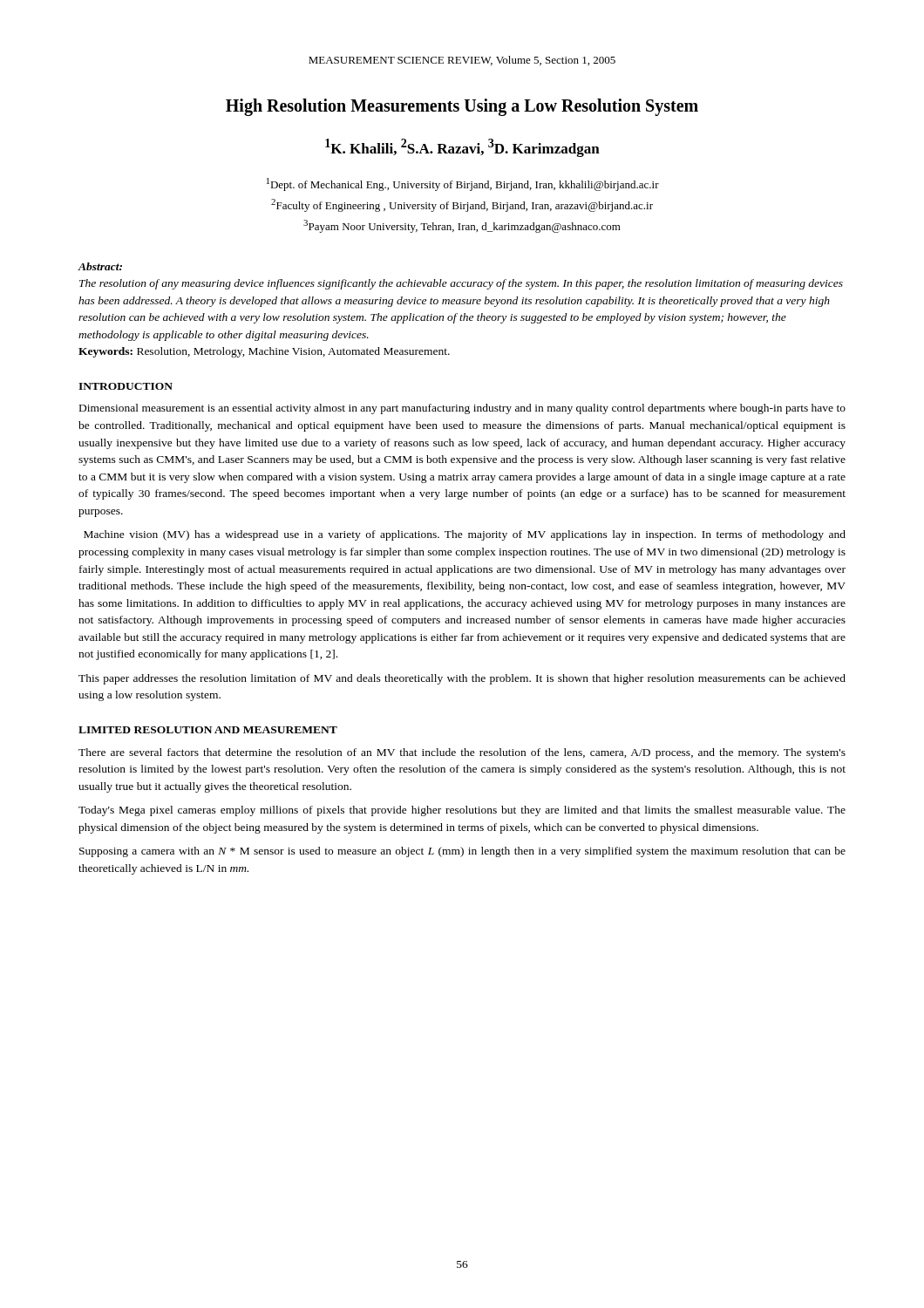Click on the text block with the text "1Dept. of Mechanical Eng., University of Birjand,"

(x=462, y=204)
